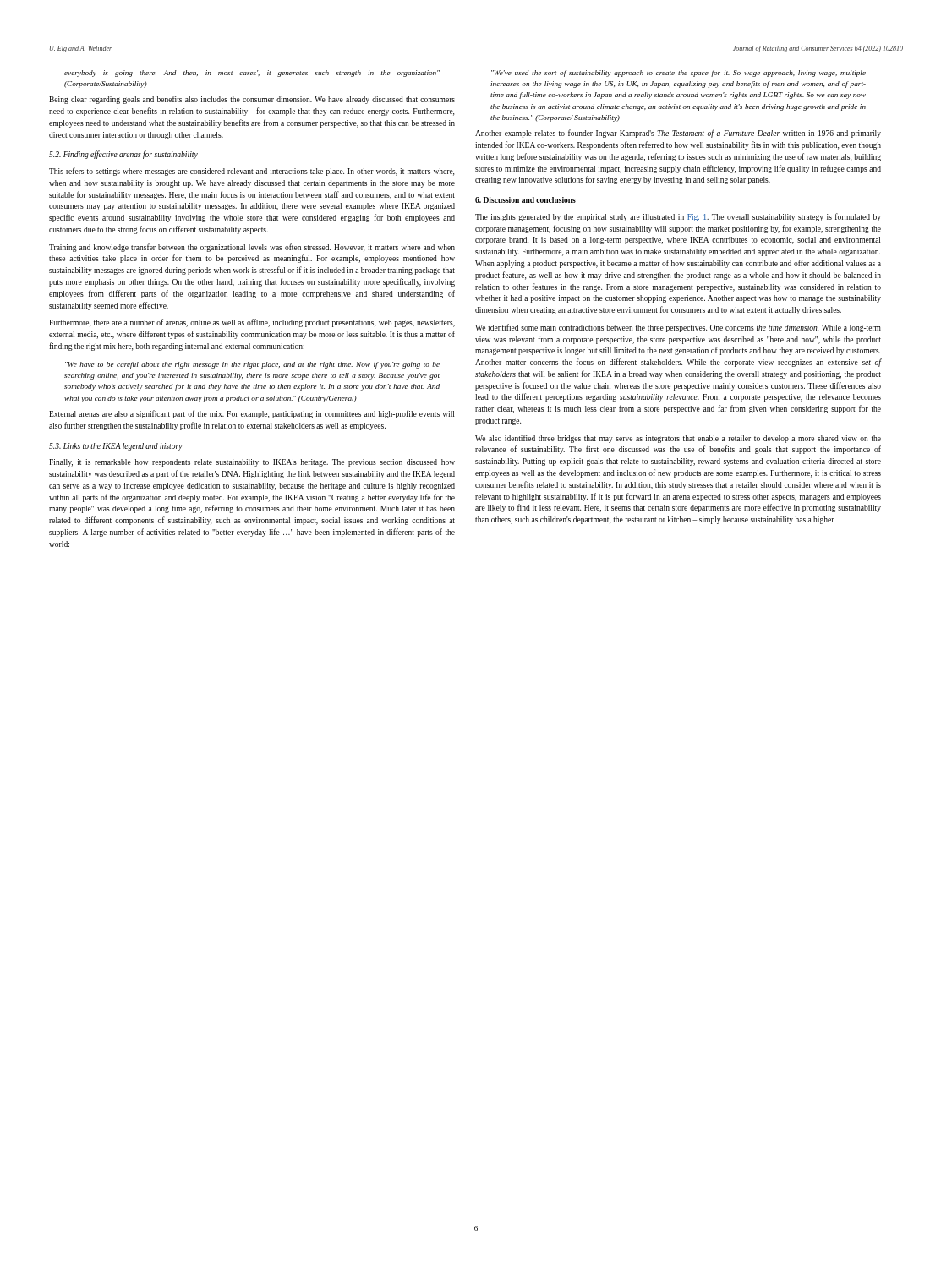Find the text block containing "Furthermore, there are a number of arenas, online"
The image size is (952, 1268).
252,336
